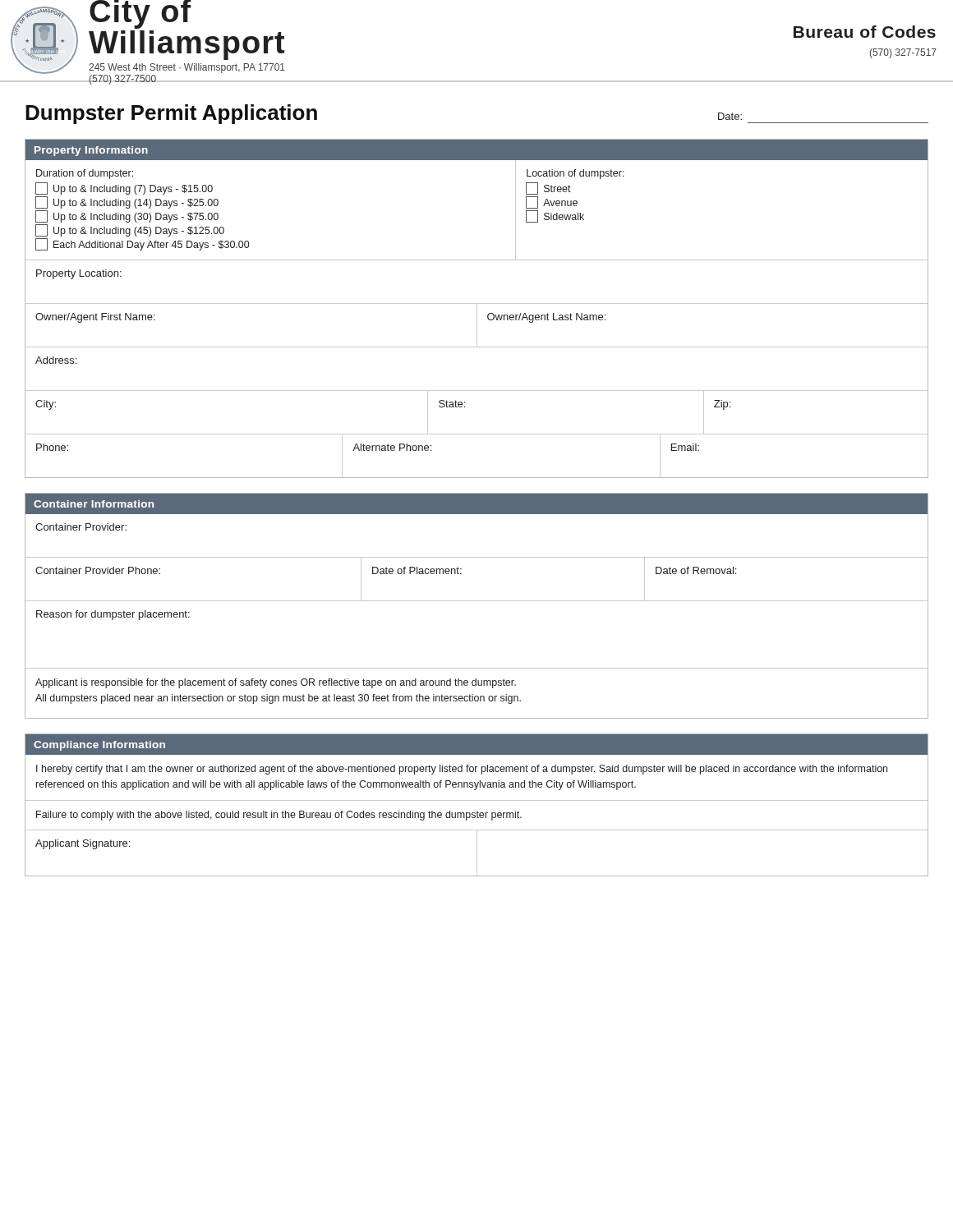
Task: Click on the text starting "Owner/Agent First Name:"
Action: click(96, 317)
